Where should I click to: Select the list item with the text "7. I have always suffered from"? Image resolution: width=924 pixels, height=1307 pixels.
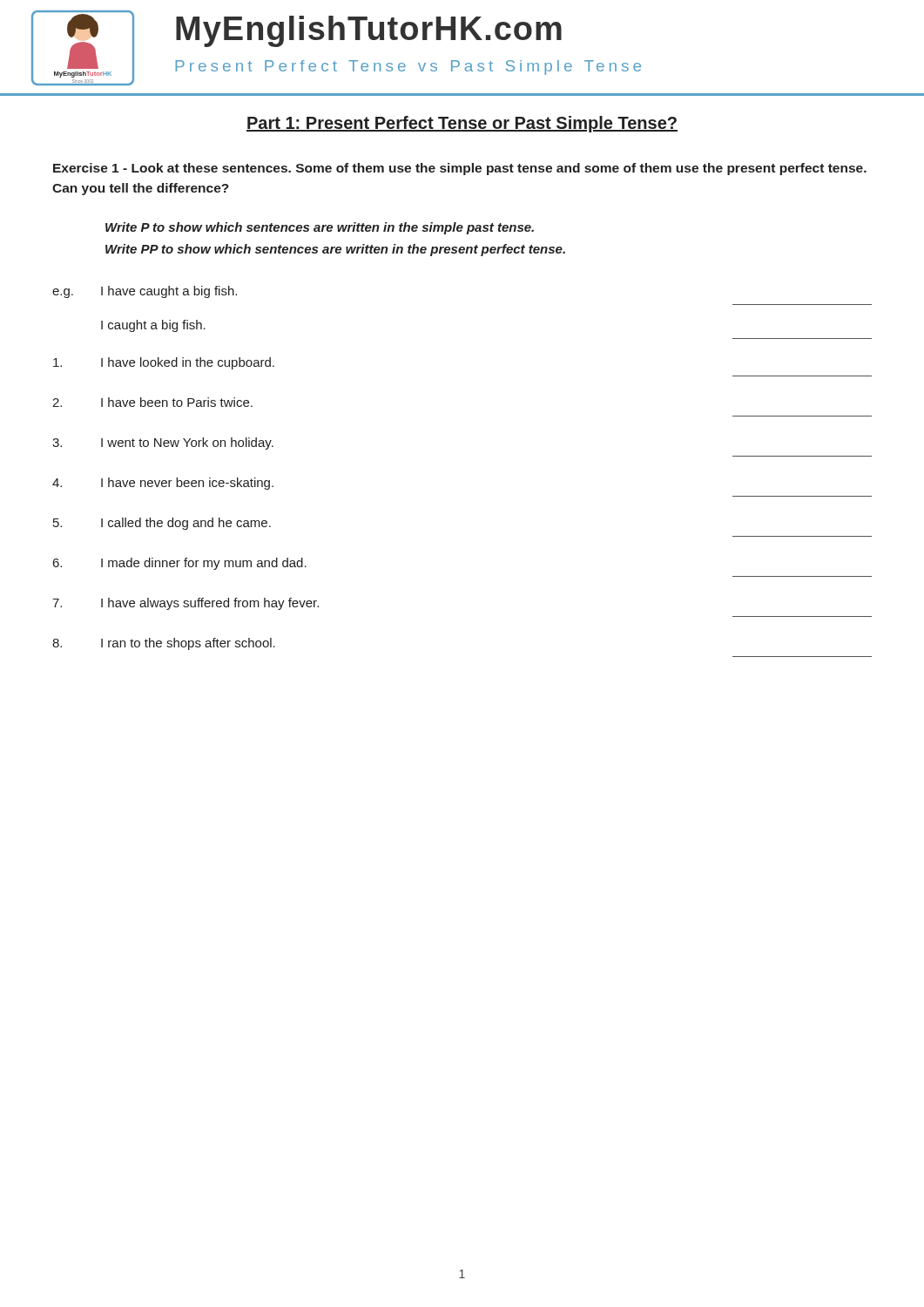(185, 604)
